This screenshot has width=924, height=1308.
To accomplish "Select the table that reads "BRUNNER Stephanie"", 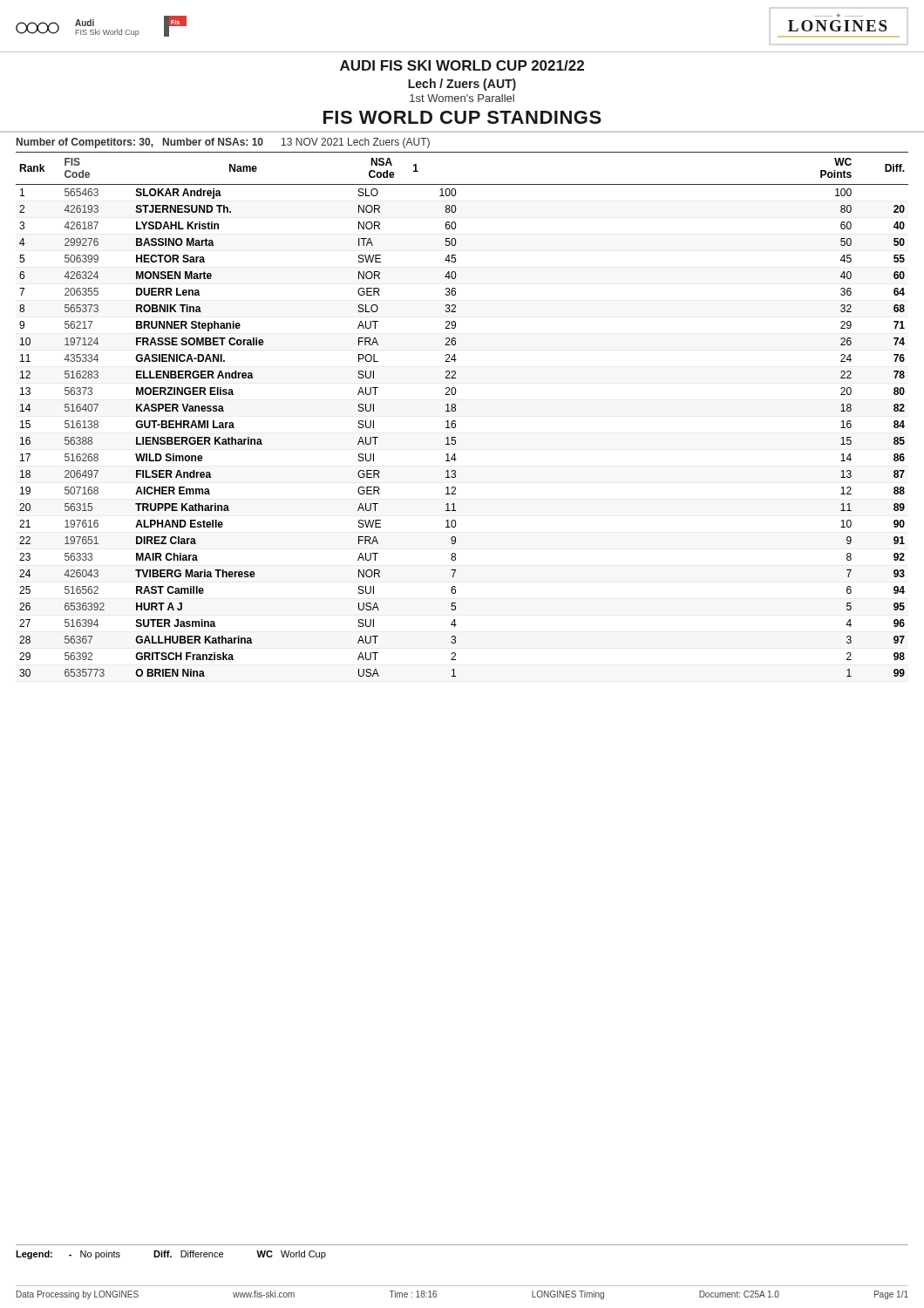I will [x=462, y=417].
